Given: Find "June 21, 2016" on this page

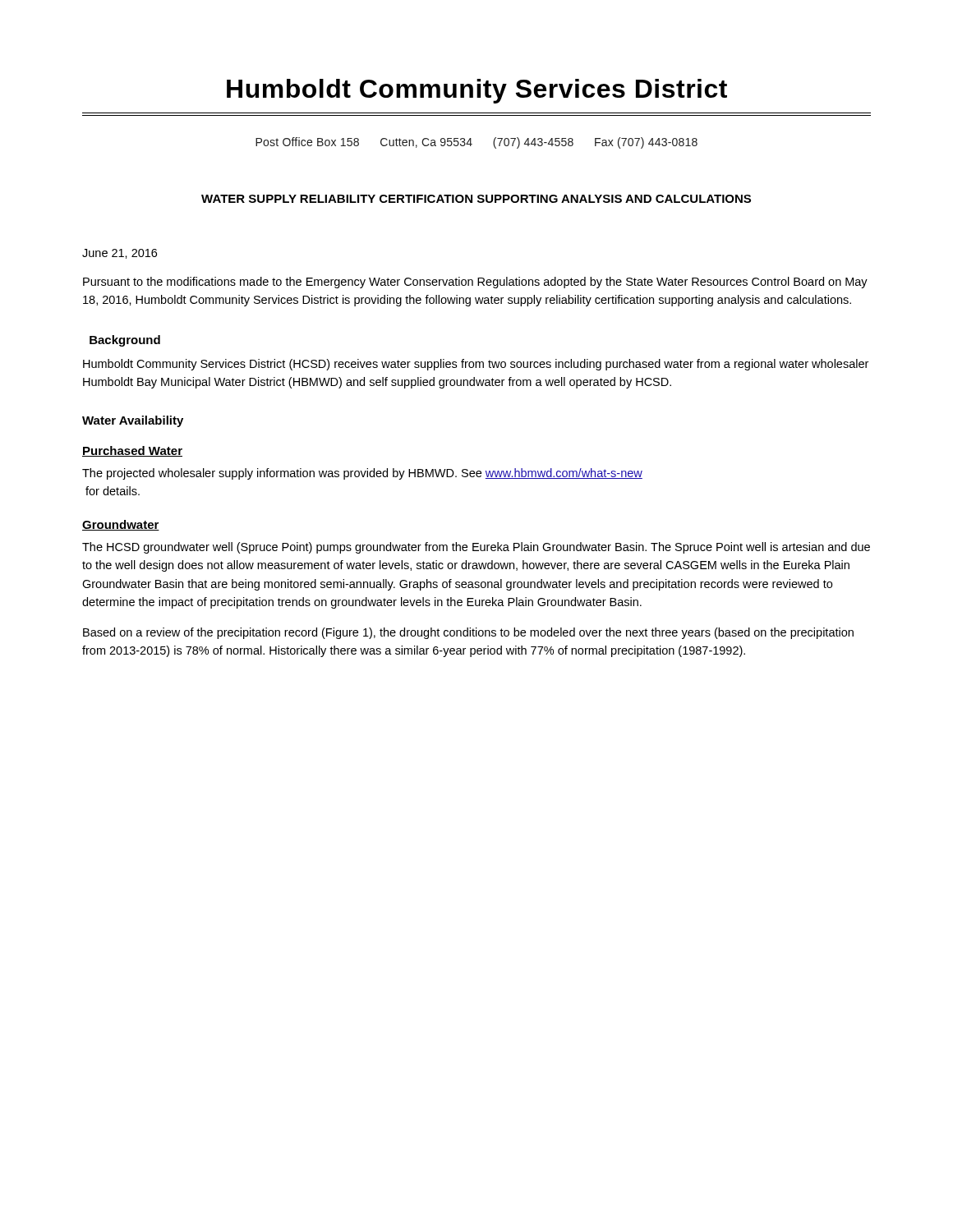Looking at the screenshot, I should (x=120, y=253).
